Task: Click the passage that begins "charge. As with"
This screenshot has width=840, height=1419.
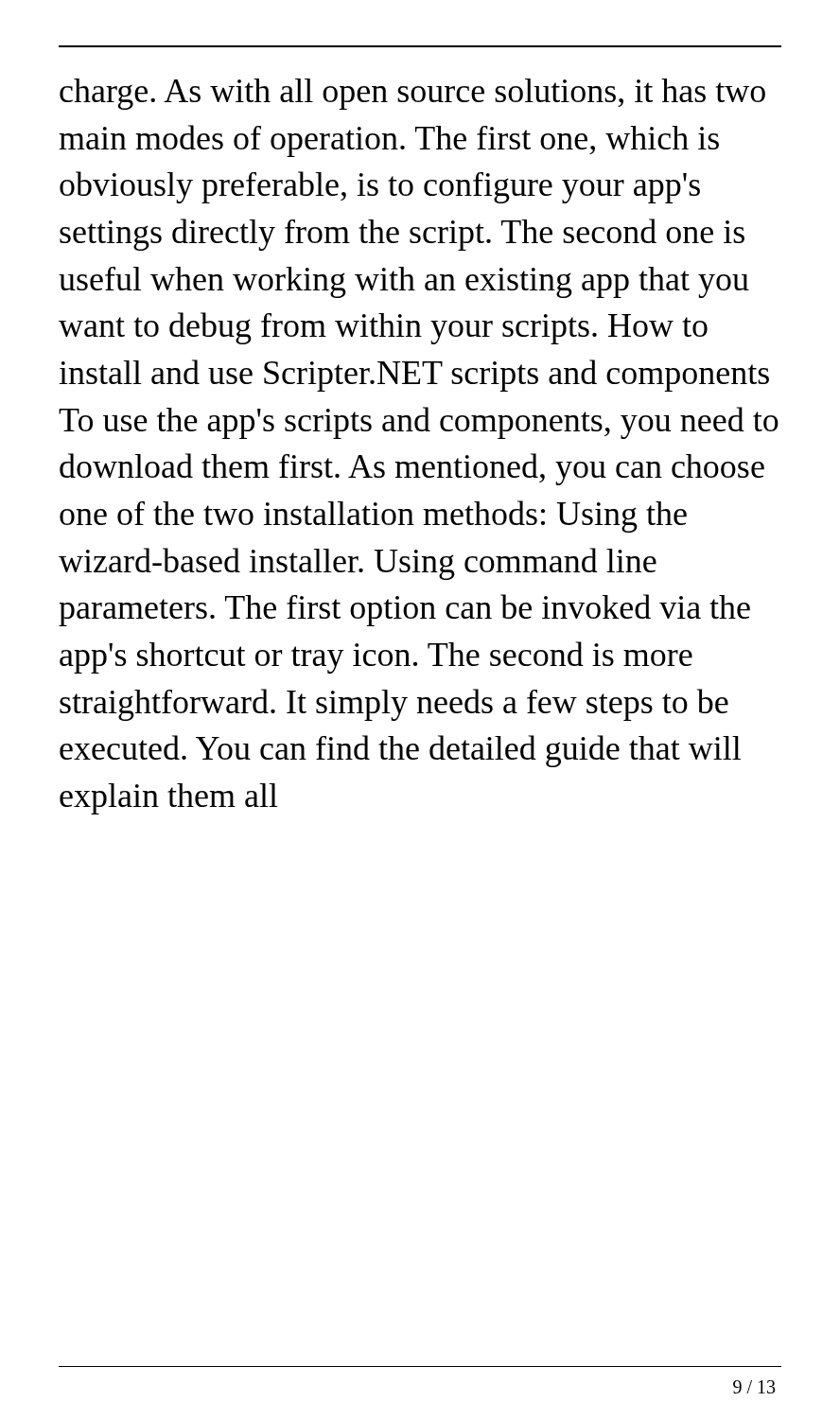Action: pos(419,443)
